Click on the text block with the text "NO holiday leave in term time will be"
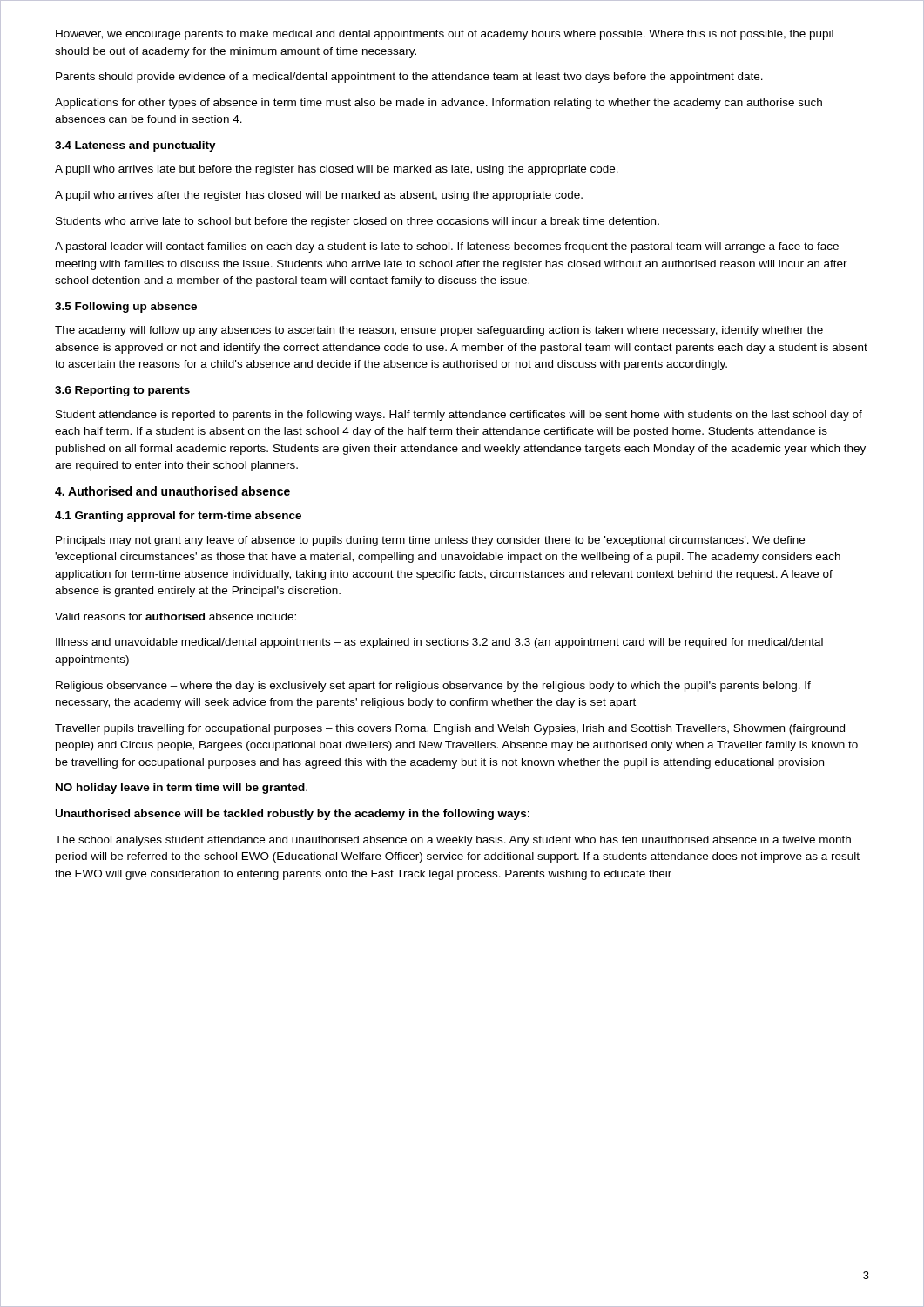924x1307 pixels. (182, 788)
